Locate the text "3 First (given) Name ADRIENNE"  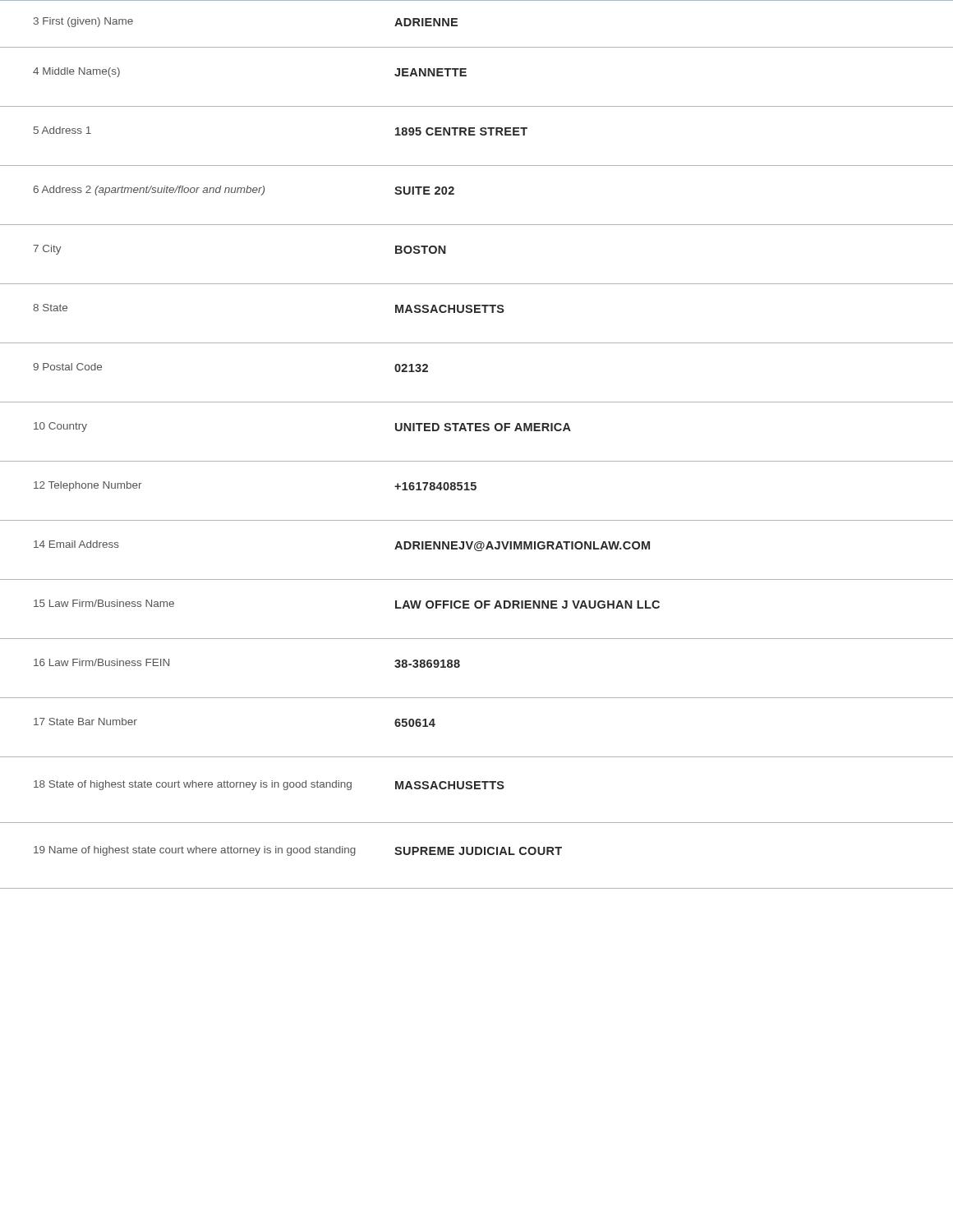coord(83,22)
